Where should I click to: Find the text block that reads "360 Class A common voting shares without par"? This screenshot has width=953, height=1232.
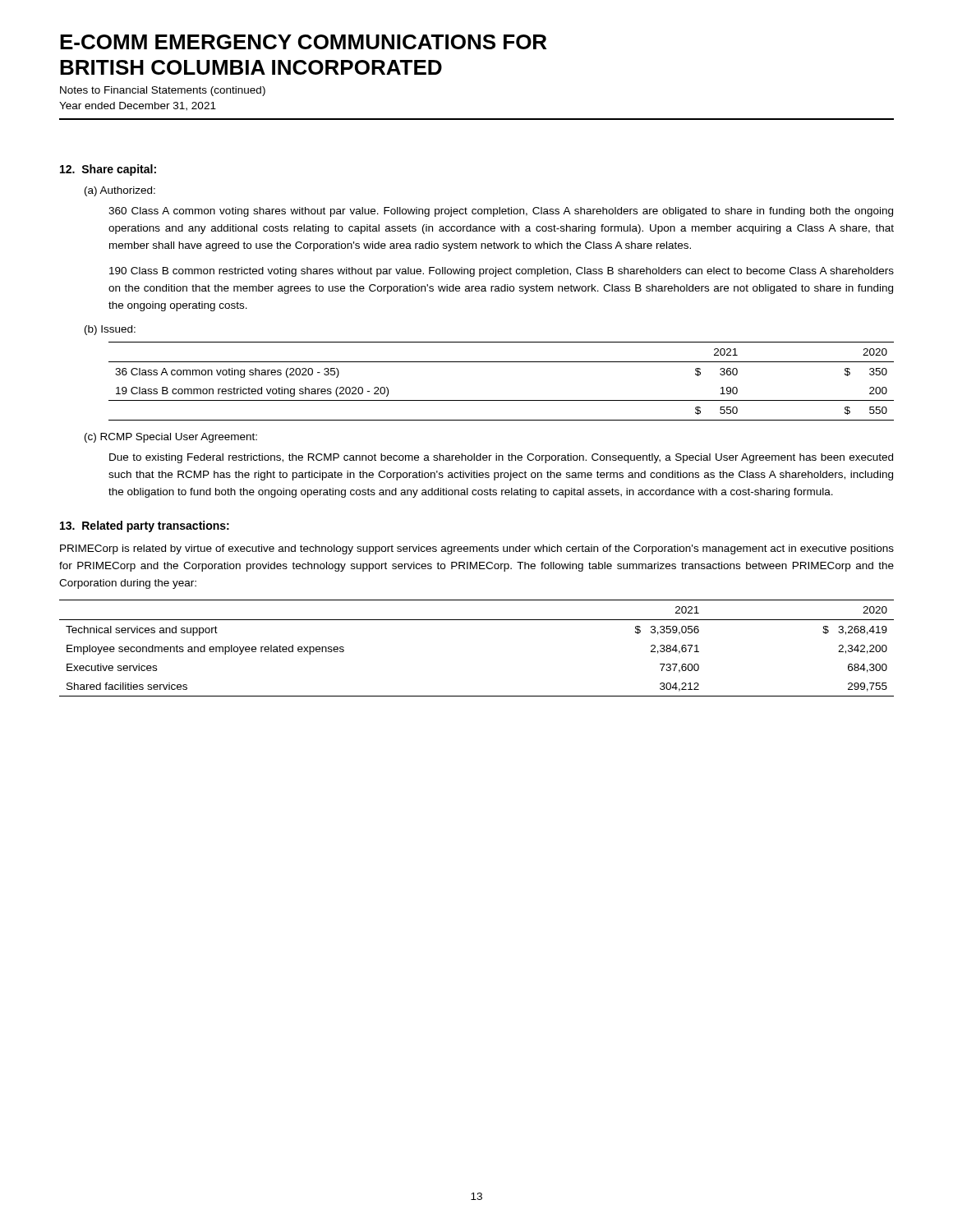501,228
